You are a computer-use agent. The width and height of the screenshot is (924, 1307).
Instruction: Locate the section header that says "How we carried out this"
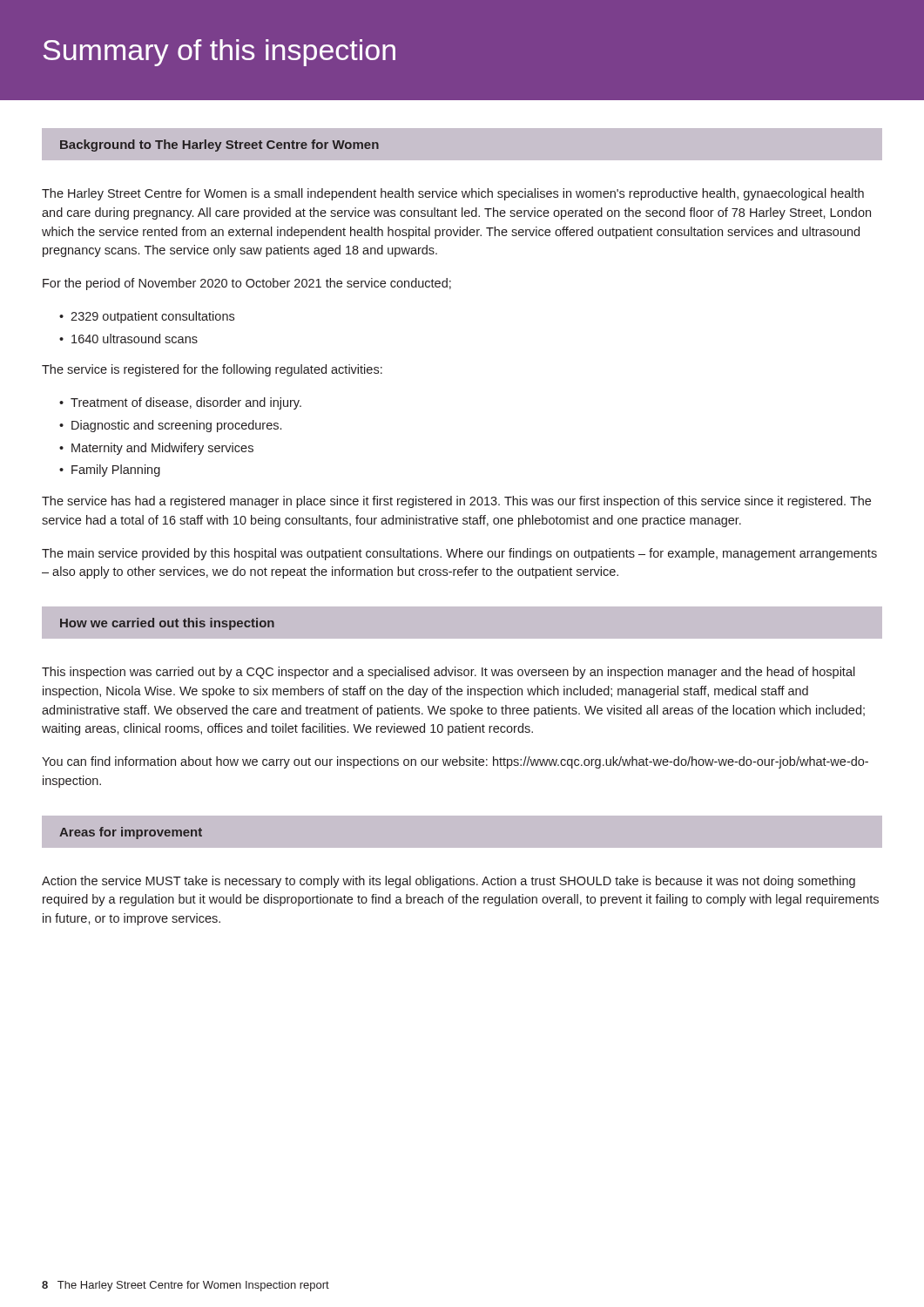(x=167, y=623)
